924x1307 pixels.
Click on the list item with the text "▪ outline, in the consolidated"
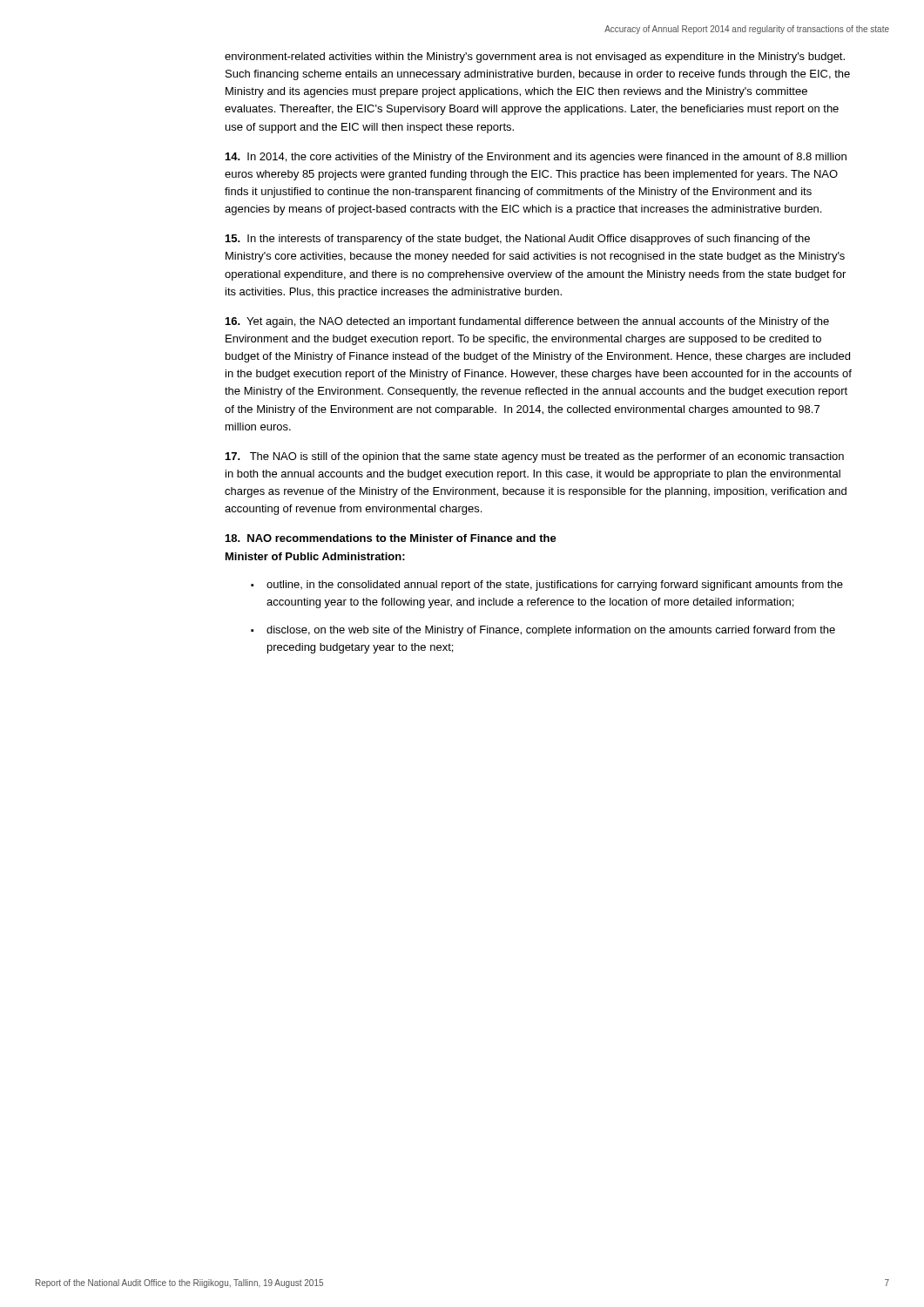coord(553,593)
